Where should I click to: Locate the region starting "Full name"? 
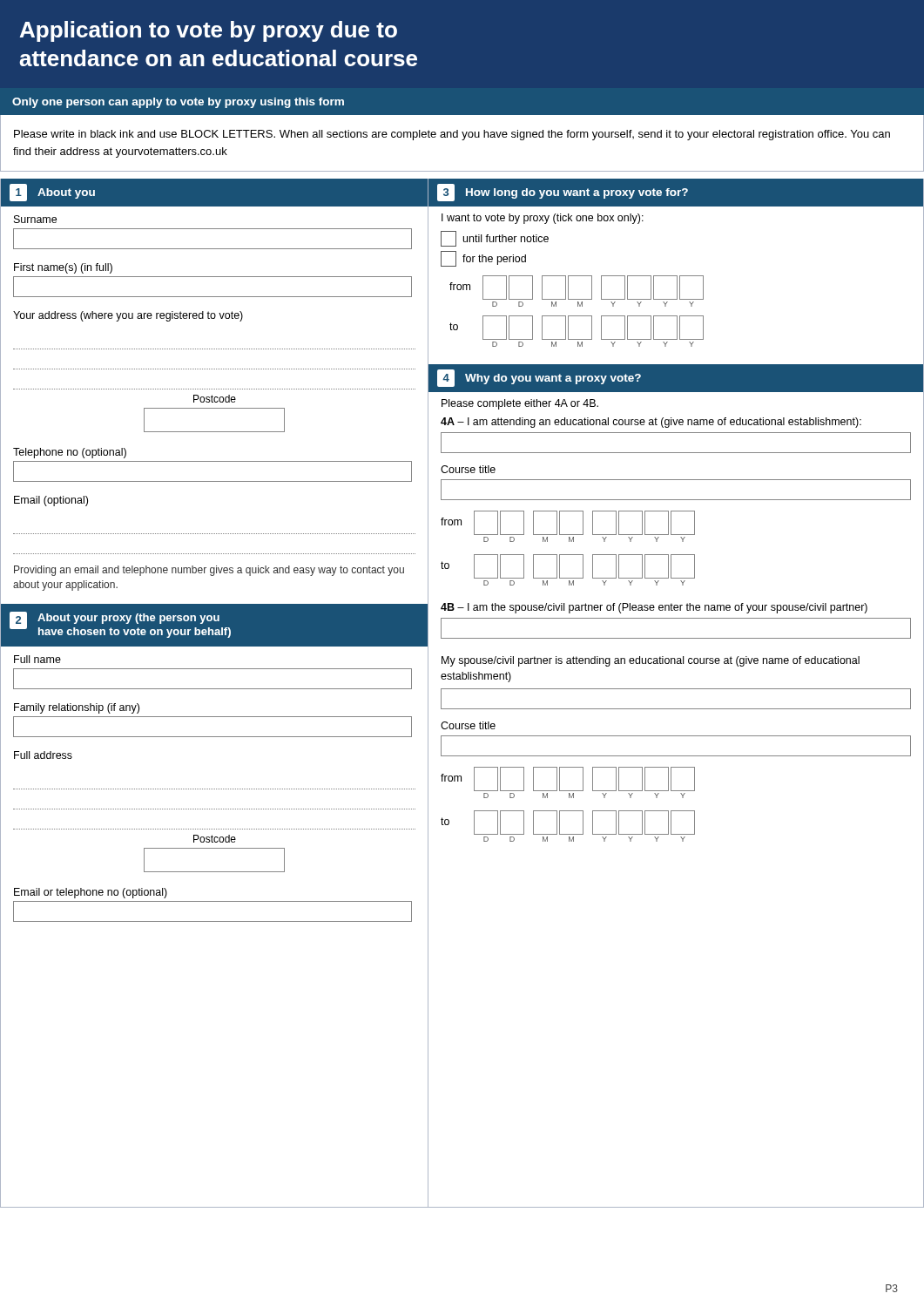(214, 672)
